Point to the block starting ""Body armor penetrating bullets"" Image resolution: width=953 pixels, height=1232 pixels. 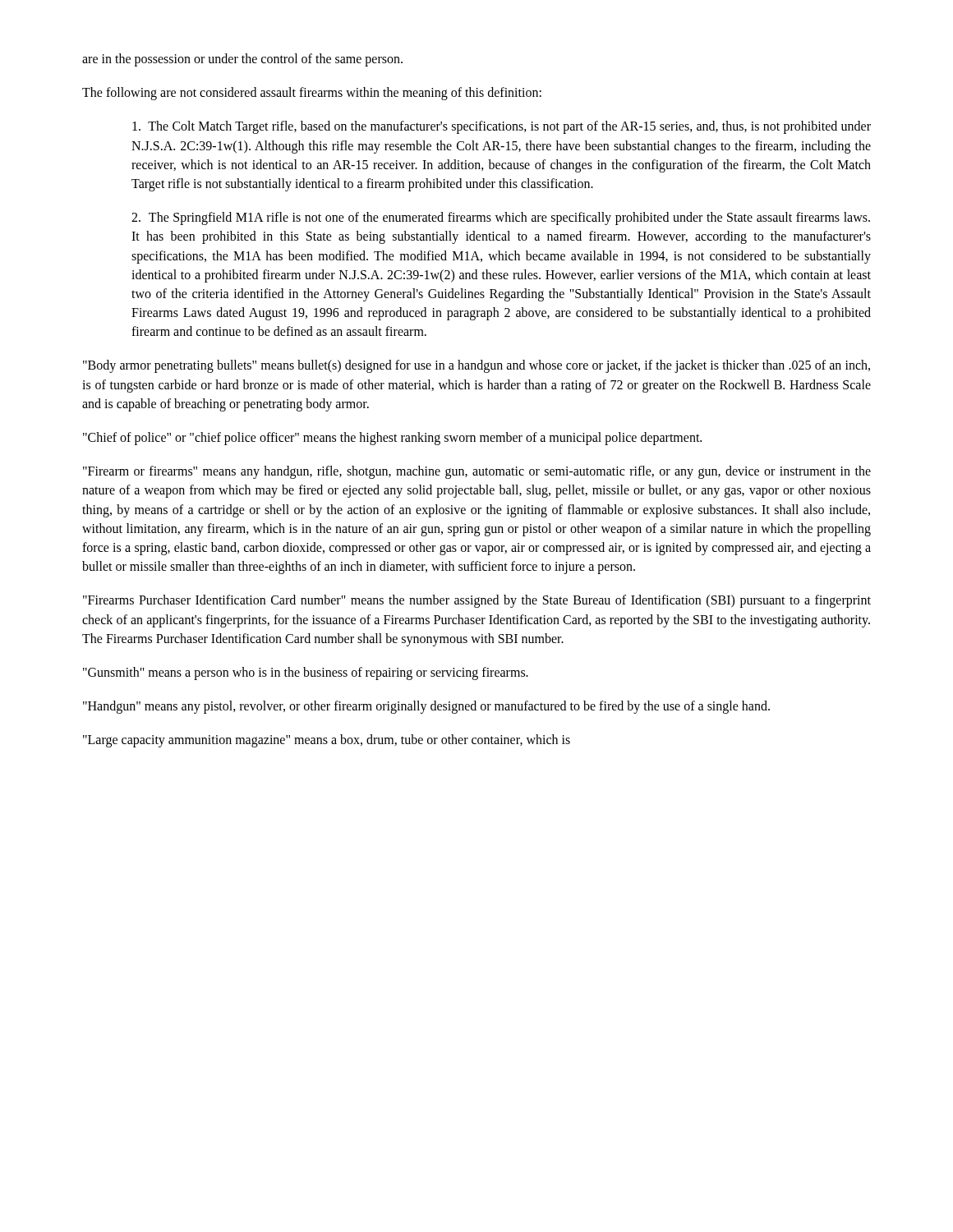[x=476, y=385]
